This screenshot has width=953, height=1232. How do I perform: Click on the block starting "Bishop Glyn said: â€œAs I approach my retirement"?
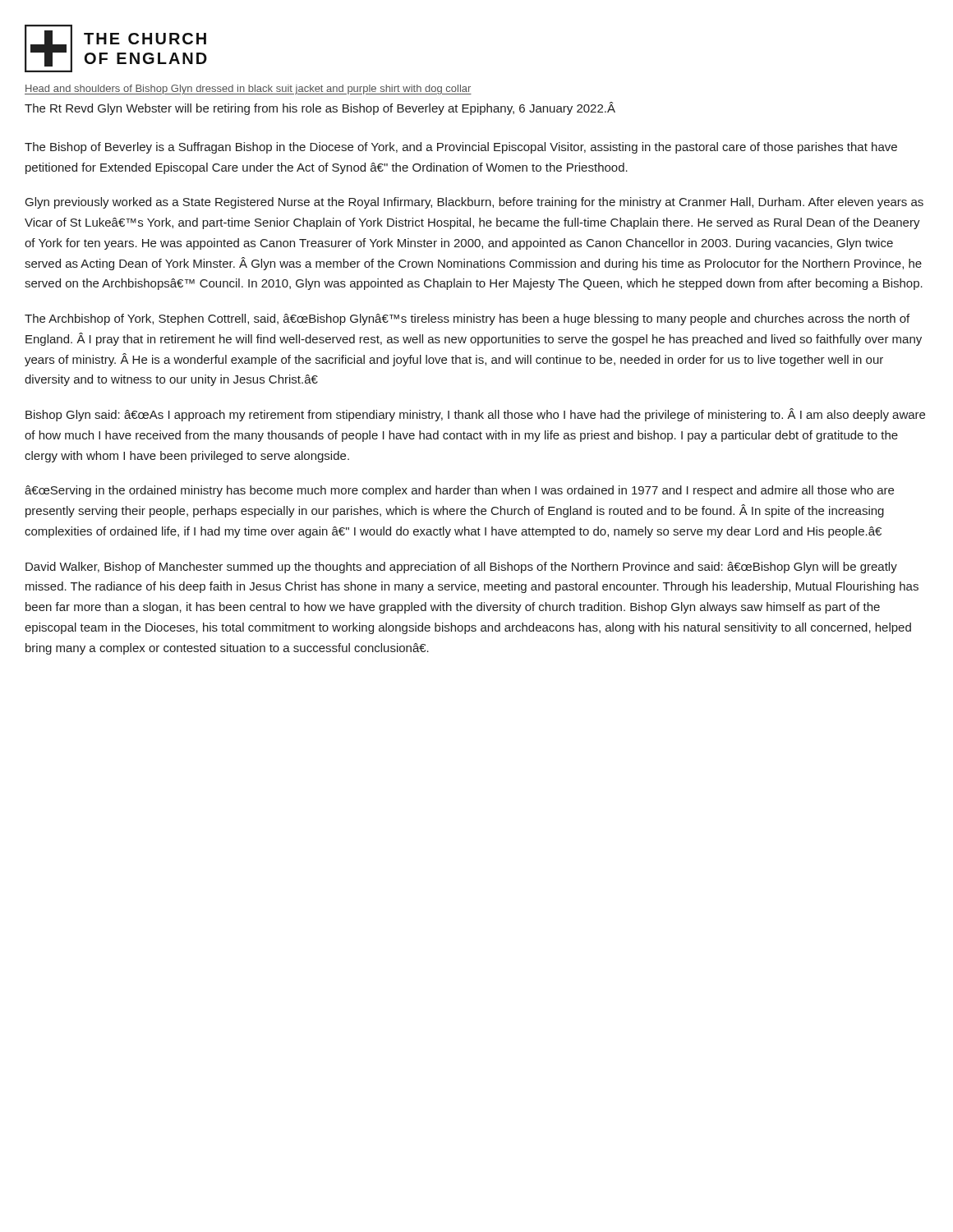(475, 435)
